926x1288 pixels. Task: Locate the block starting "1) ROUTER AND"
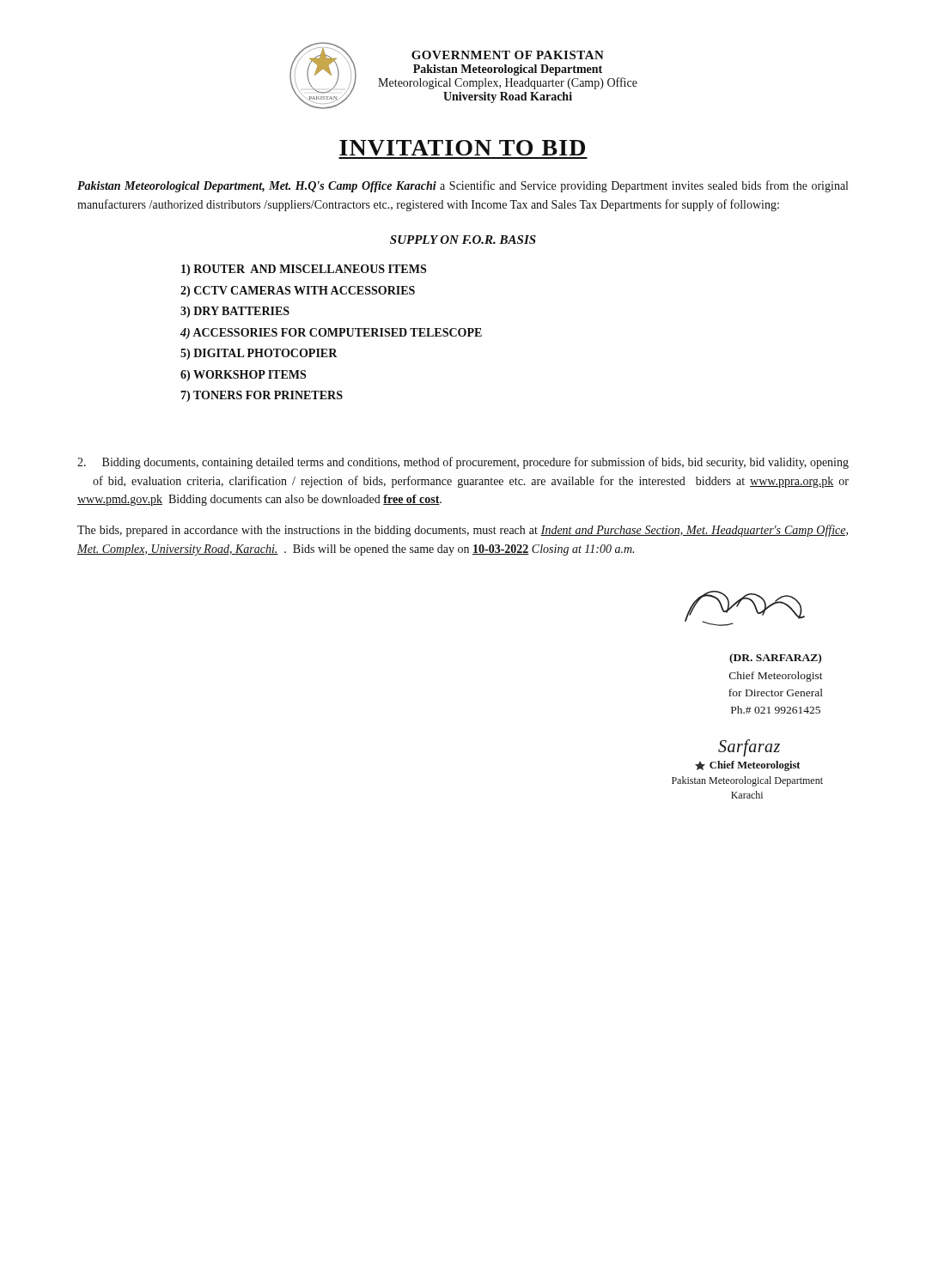303,269
